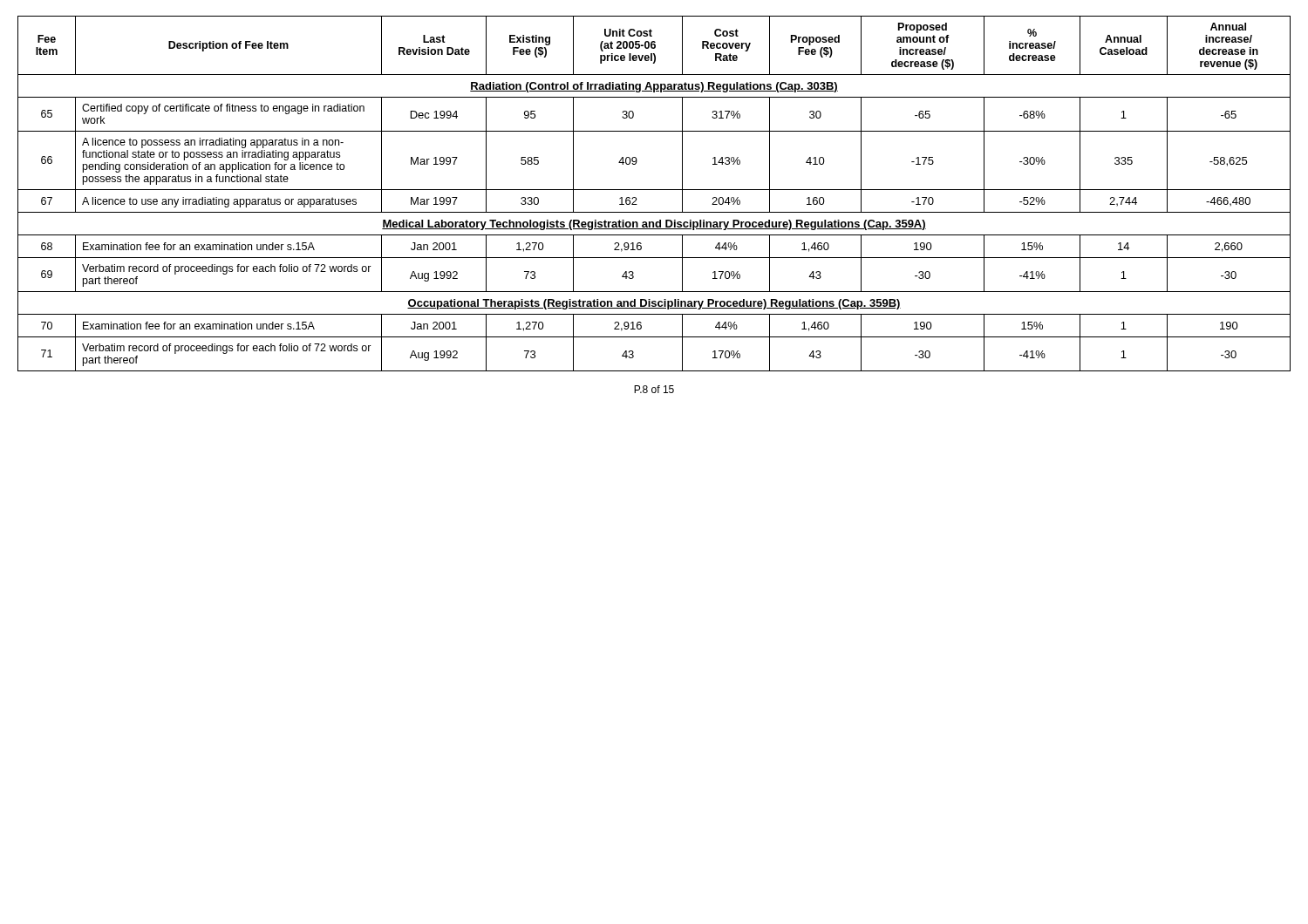Find the table that mentions "Last Revision Date"

click(x=654, y=194)
